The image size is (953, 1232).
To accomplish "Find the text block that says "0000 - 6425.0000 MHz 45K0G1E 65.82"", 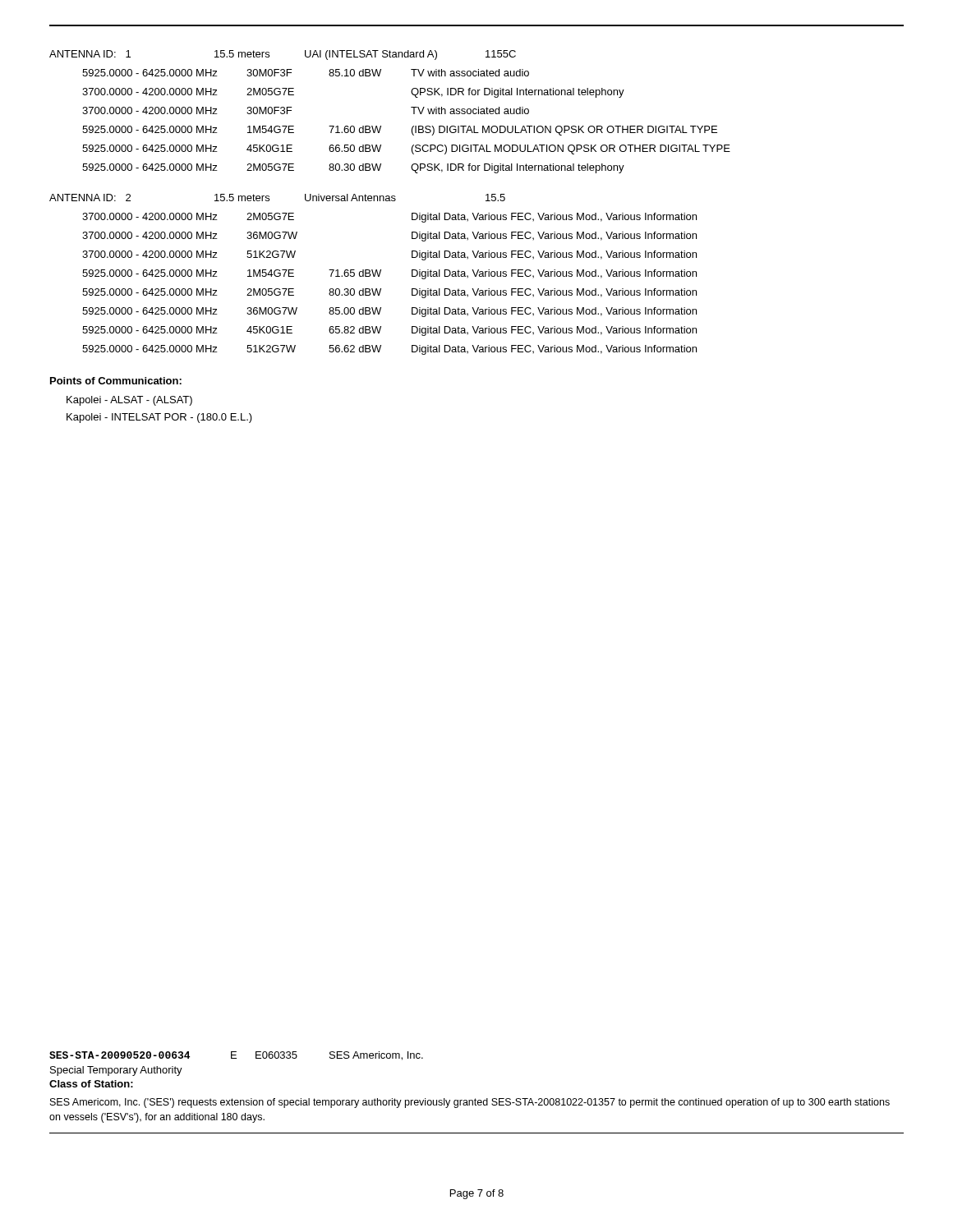I will pos(493,330).
